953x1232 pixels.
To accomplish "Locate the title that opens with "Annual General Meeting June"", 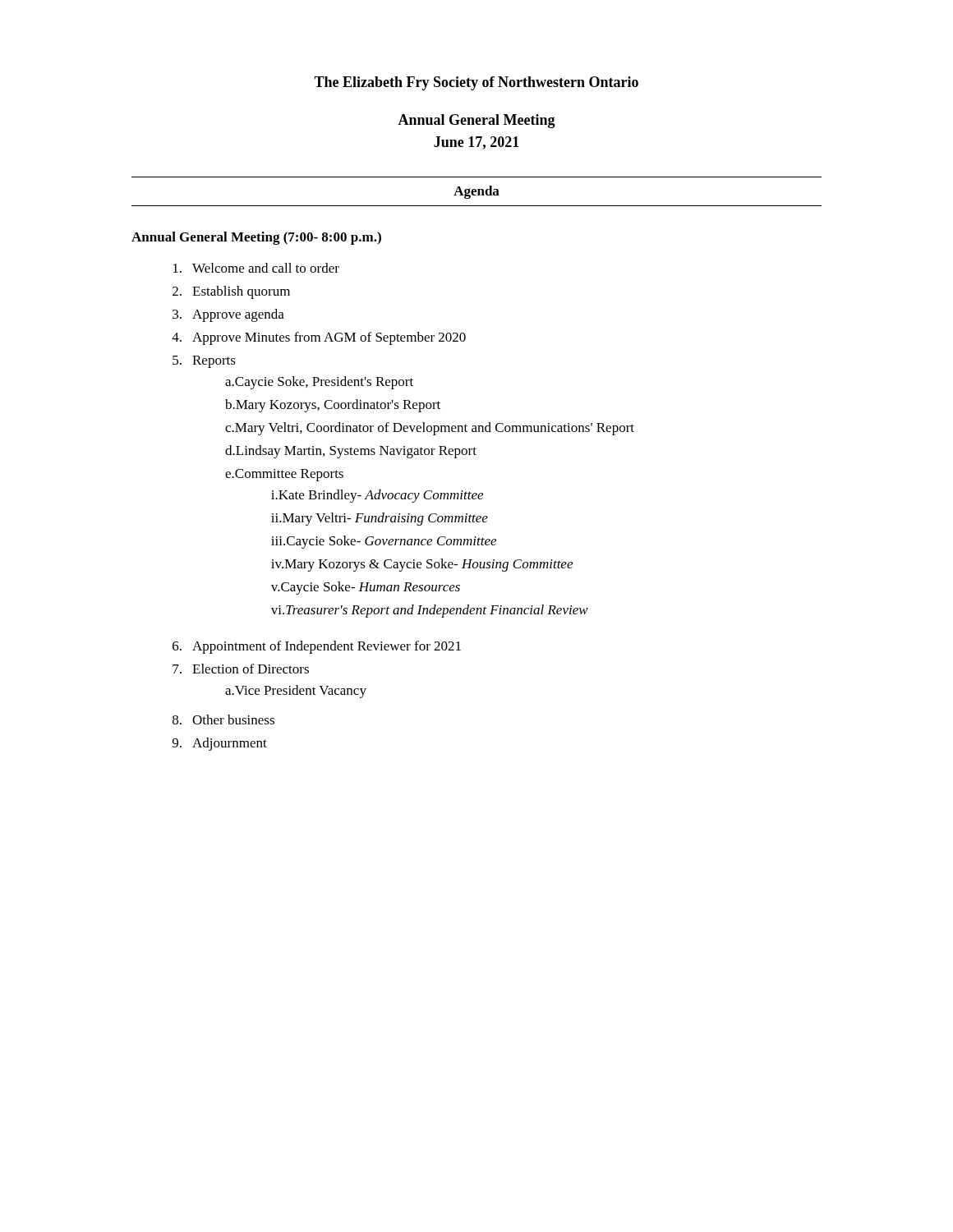I will click(476, 131).
